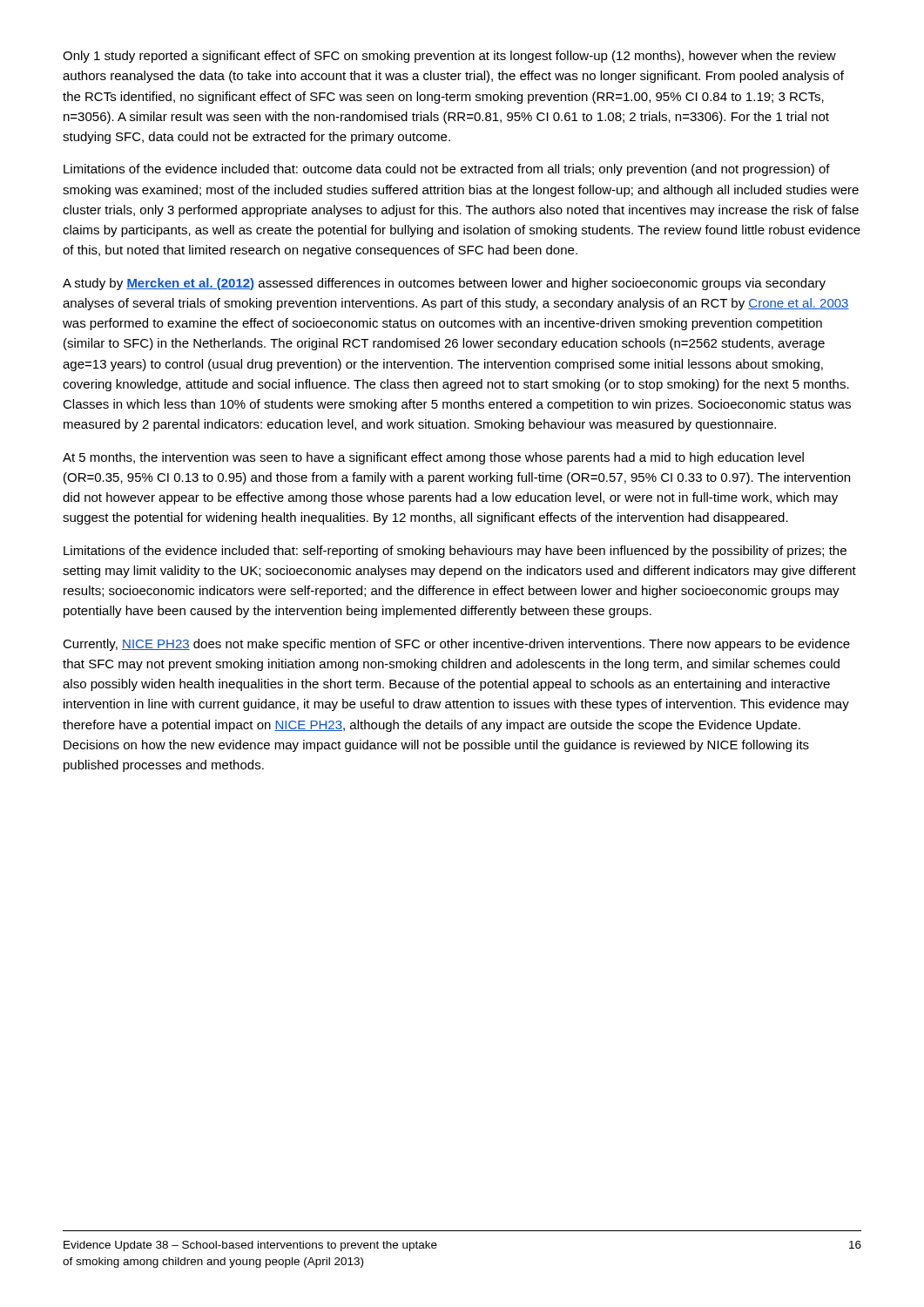This screenshot has width=924, height=1307.
Task: Find the text block that reads "Currently, NICE PH23 does not make specific"
Action: click(x=462, y=704)
